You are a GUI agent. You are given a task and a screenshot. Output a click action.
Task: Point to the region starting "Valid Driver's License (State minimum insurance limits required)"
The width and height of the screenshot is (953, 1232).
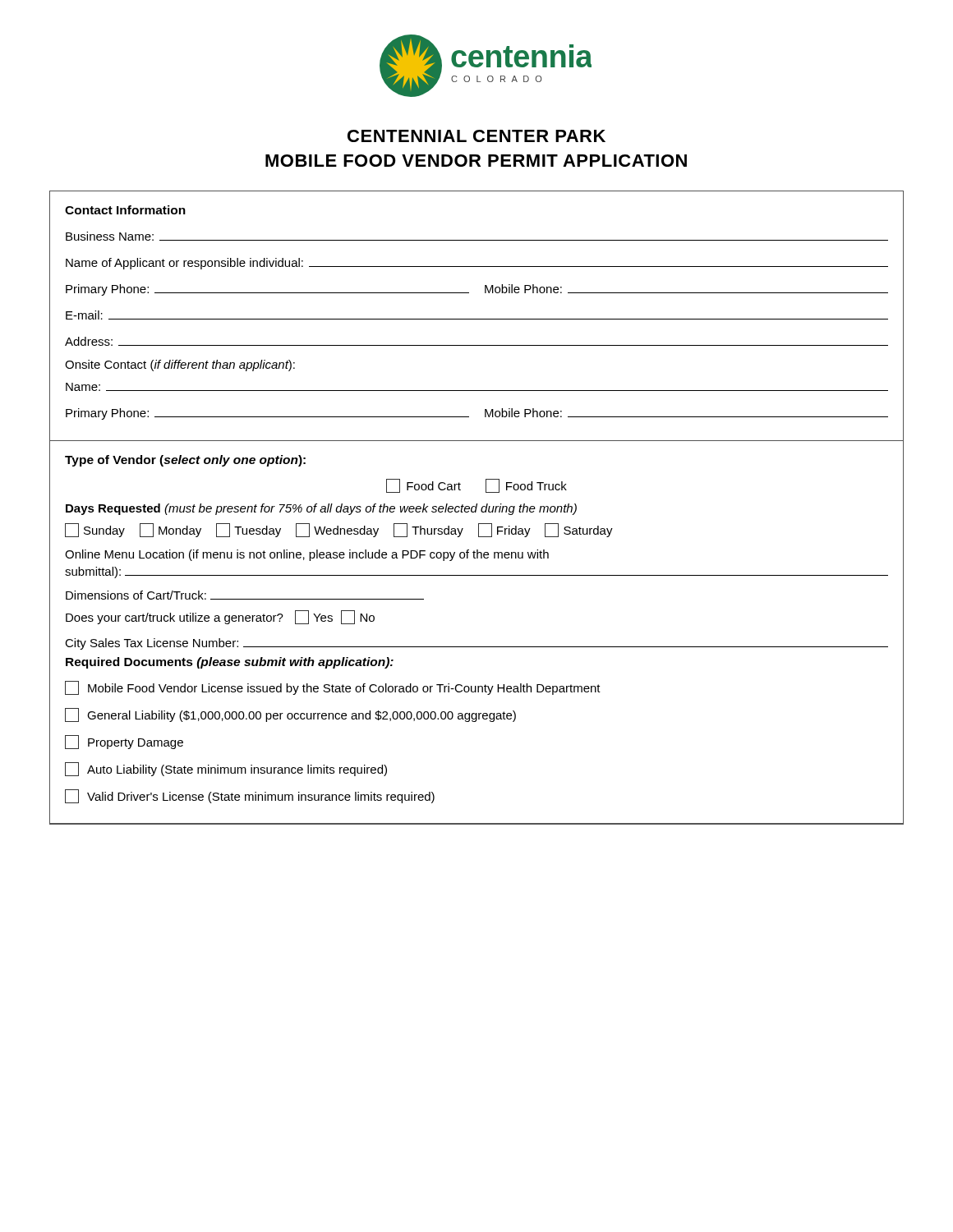pos(250,797)
